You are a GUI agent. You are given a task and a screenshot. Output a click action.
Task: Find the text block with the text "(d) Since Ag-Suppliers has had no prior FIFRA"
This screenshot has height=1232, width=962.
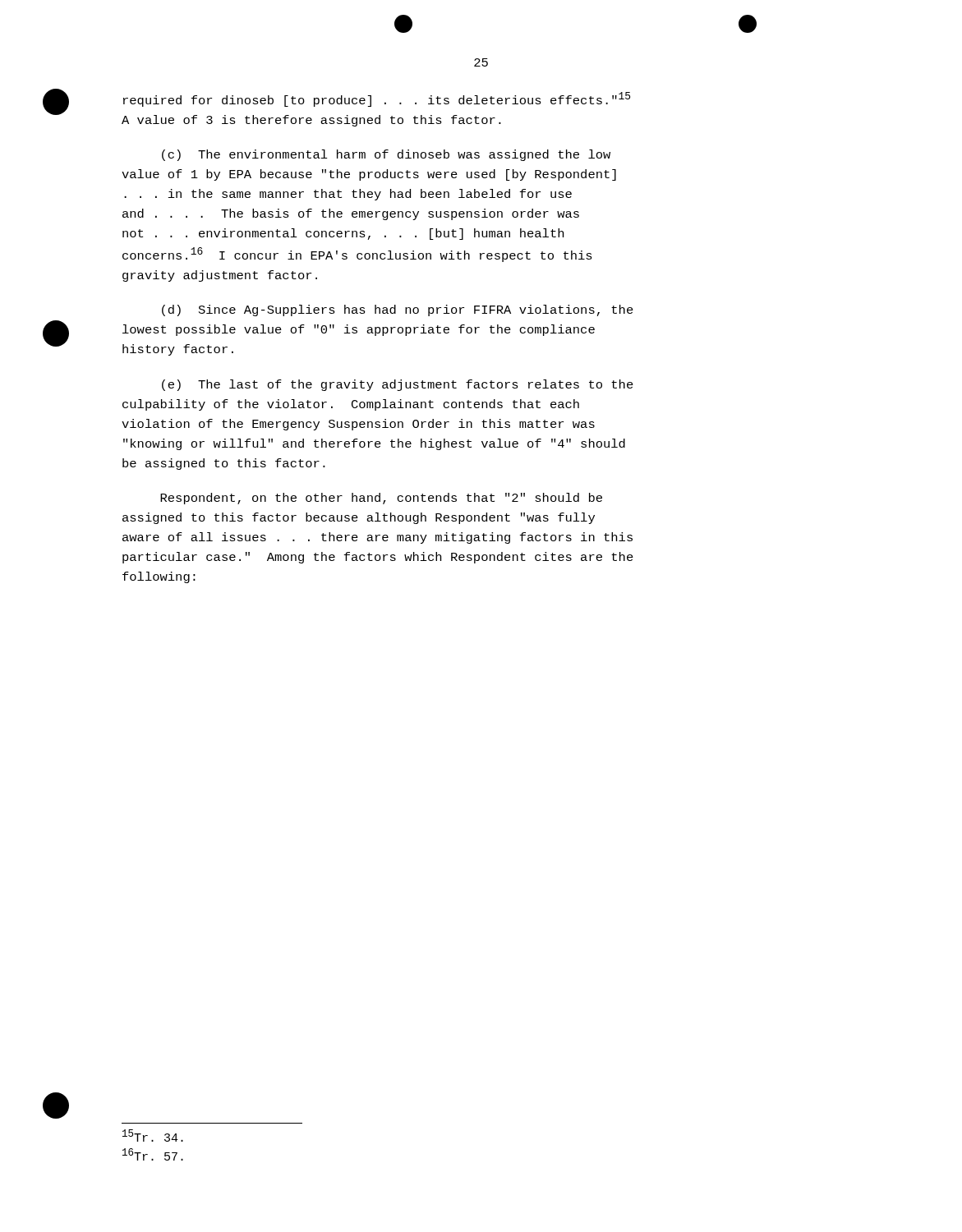[x=378, y=331]
